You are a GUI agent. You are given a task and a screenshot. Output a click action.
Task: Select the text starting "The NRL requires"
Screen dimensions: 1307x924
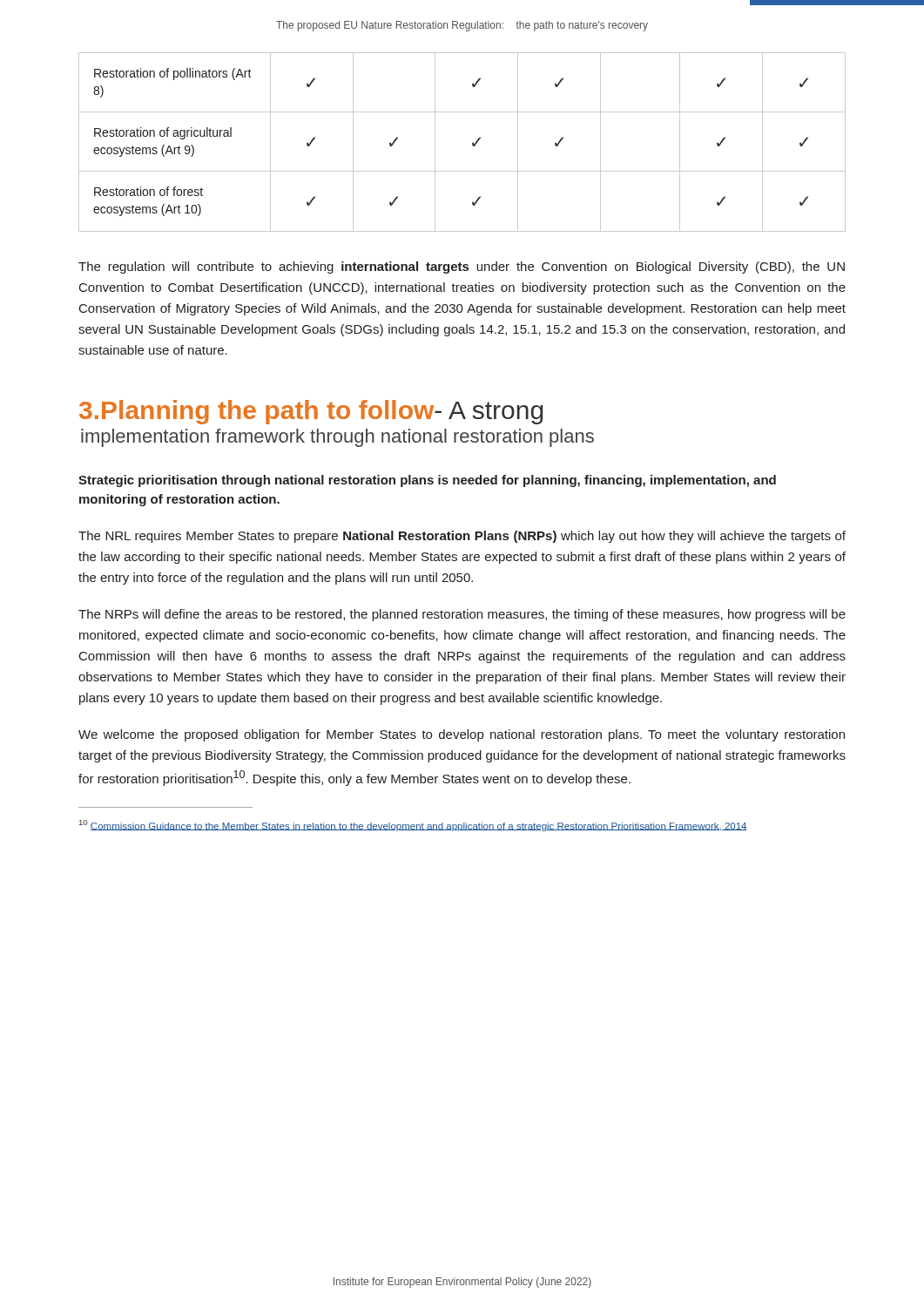[x=462, y=556]
